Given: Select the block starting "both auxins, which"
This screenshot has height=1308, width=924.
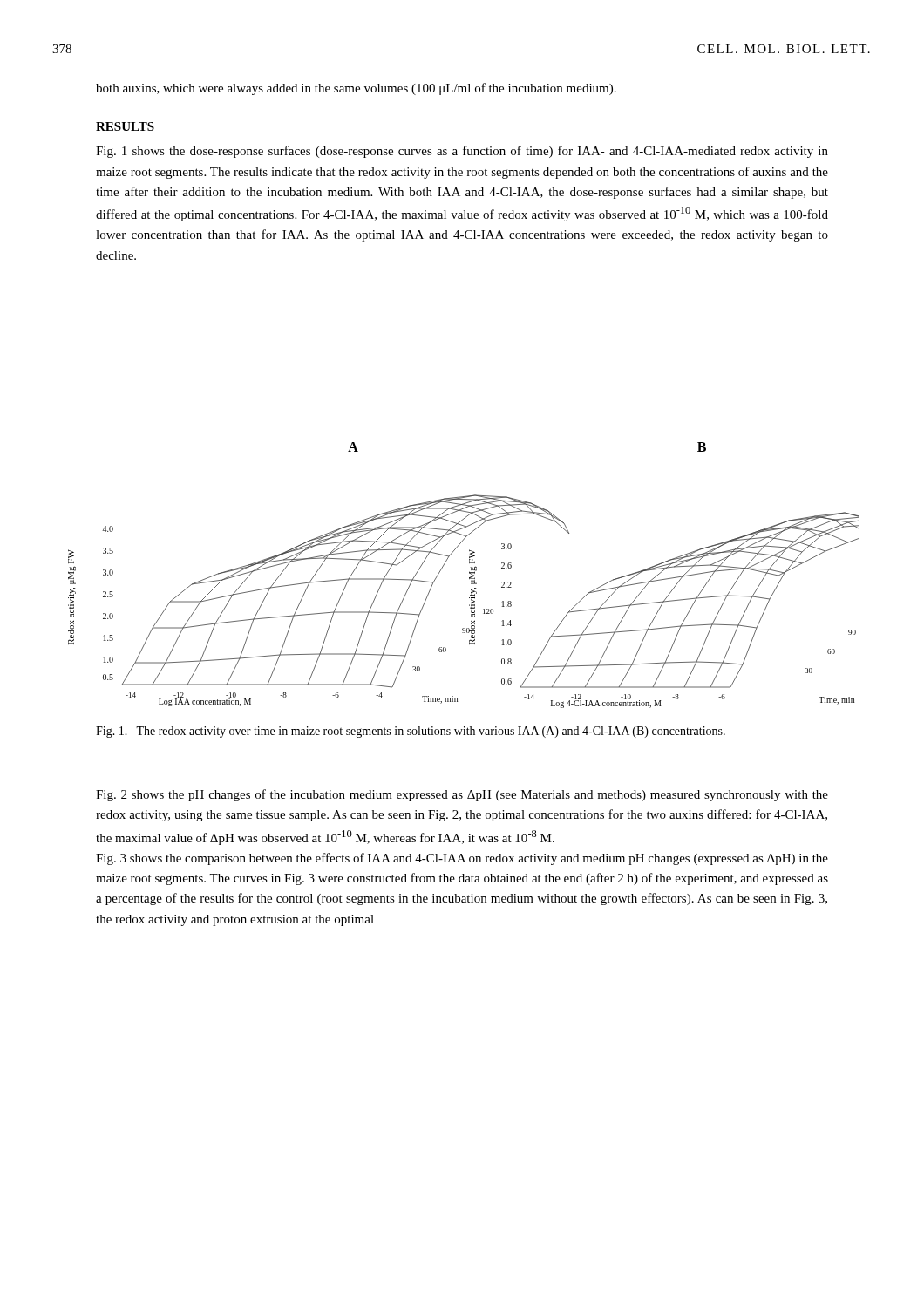Looking at the screenshot, I should [x=356, y=88].
